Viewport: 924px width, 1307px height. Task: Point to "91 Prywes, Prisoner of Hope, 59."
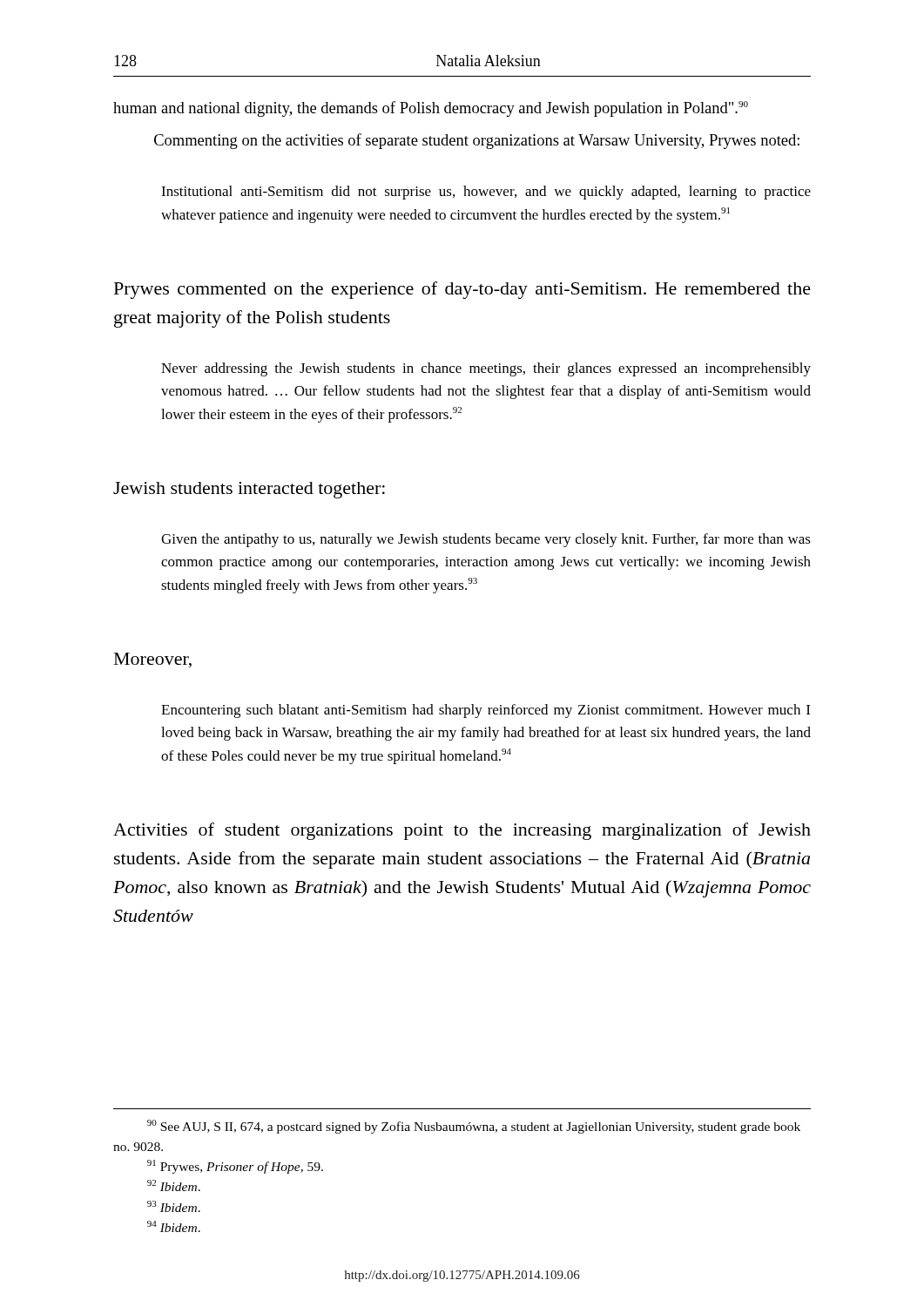(x=235, y=1165)
